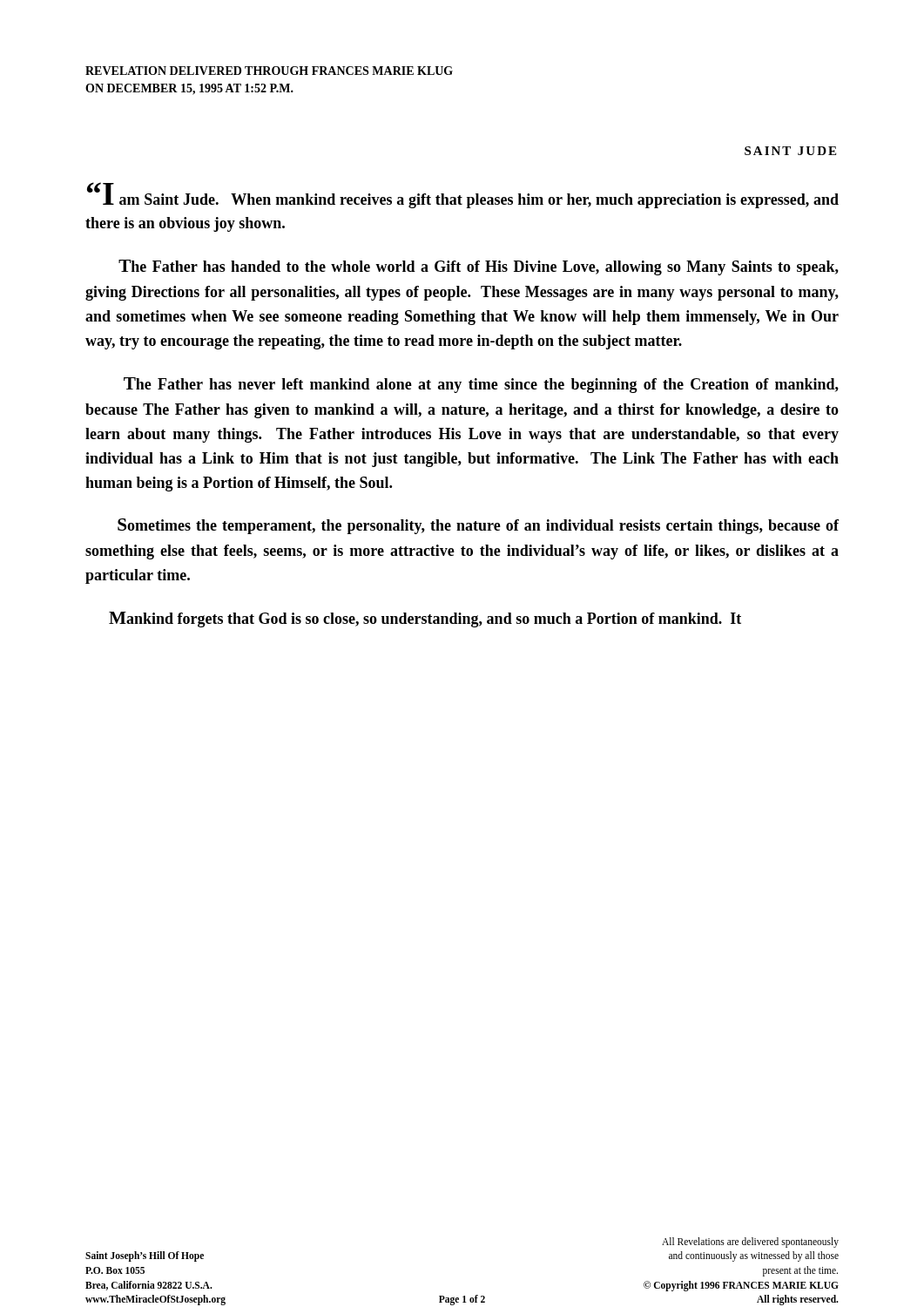
Task: Find the block on this page that starts "Sometimes the temperament,"
Action: (462, 549)
